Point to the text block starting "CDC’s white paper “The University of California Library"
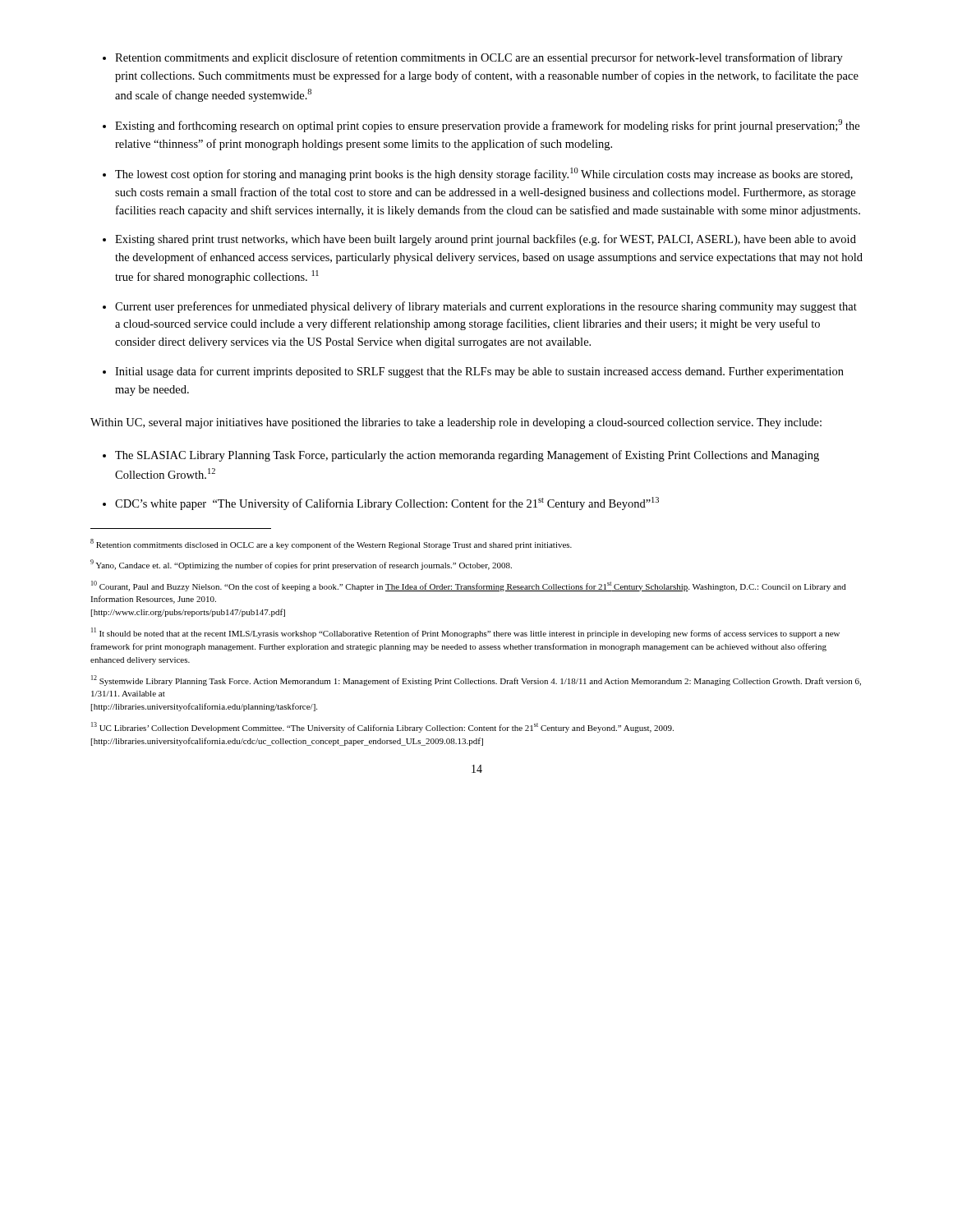The image size is (953, 1232). point(489,503)
